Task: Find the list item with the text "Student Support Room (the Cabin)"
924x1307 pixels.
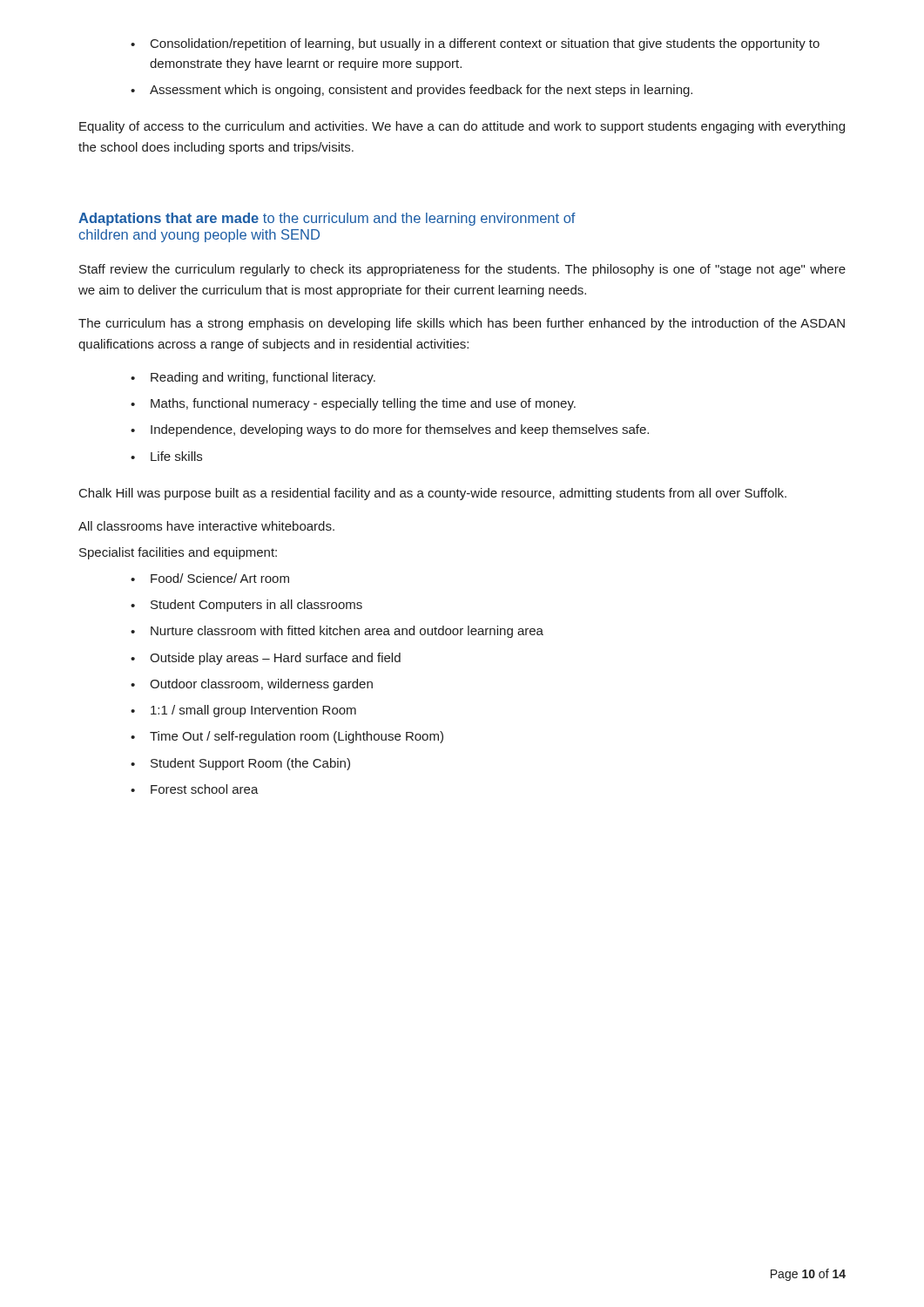Action: click(x=241, y=763)
